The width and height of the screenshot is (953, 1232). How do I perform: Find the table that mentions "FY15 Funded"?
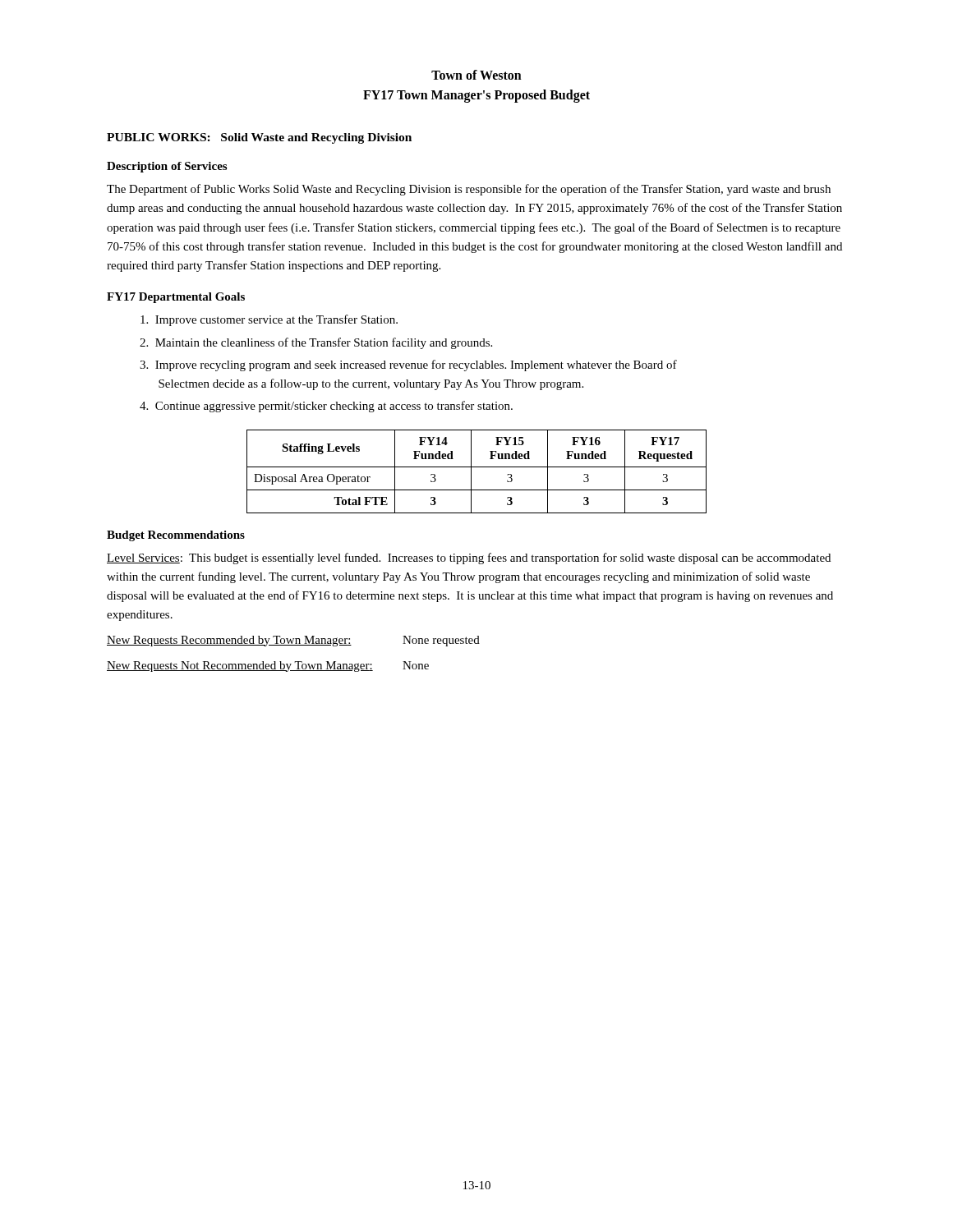click(476, 471)
